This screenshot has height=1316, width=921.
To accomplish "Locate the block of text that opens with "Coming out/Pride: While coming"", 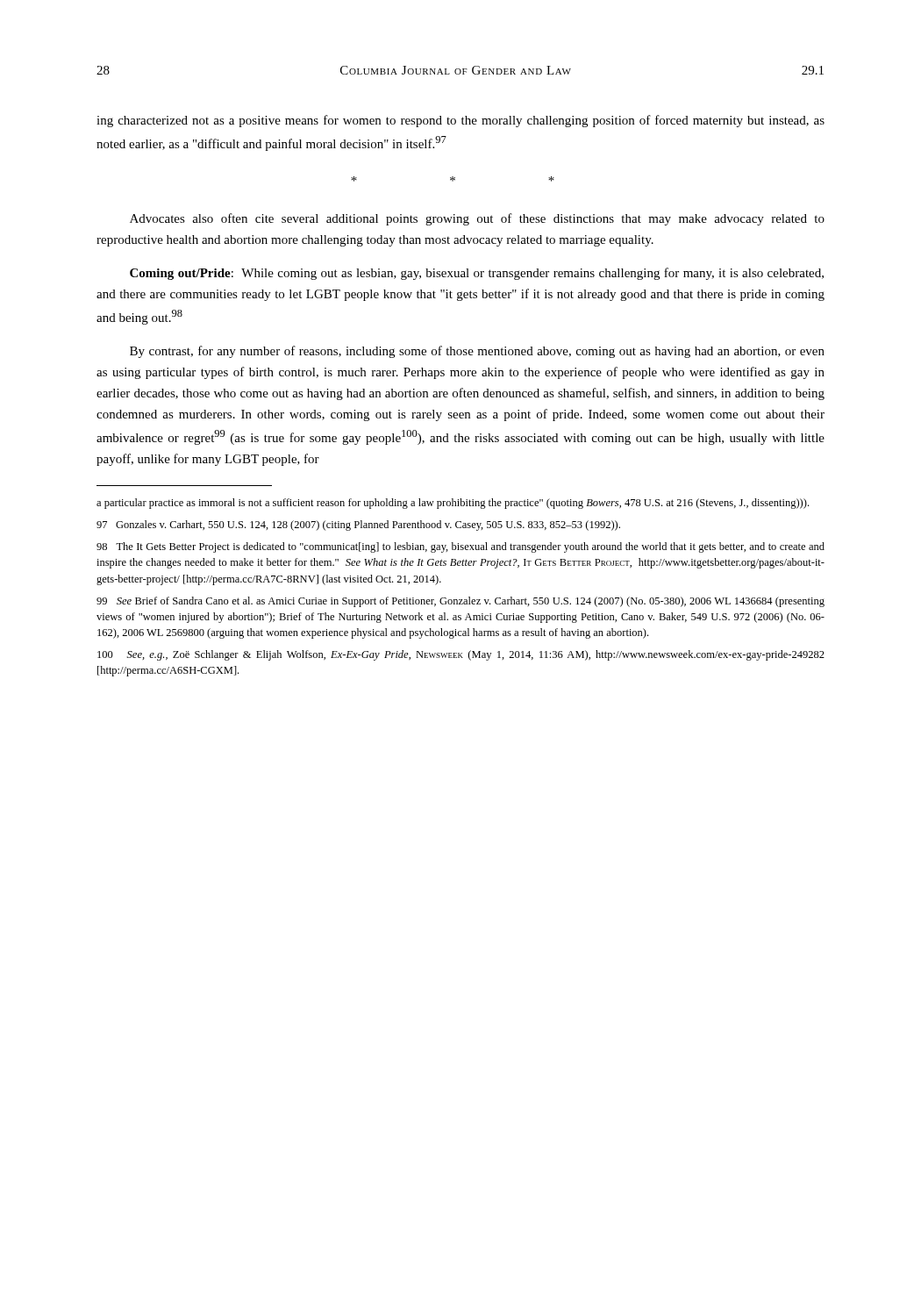I will [460, 295].
